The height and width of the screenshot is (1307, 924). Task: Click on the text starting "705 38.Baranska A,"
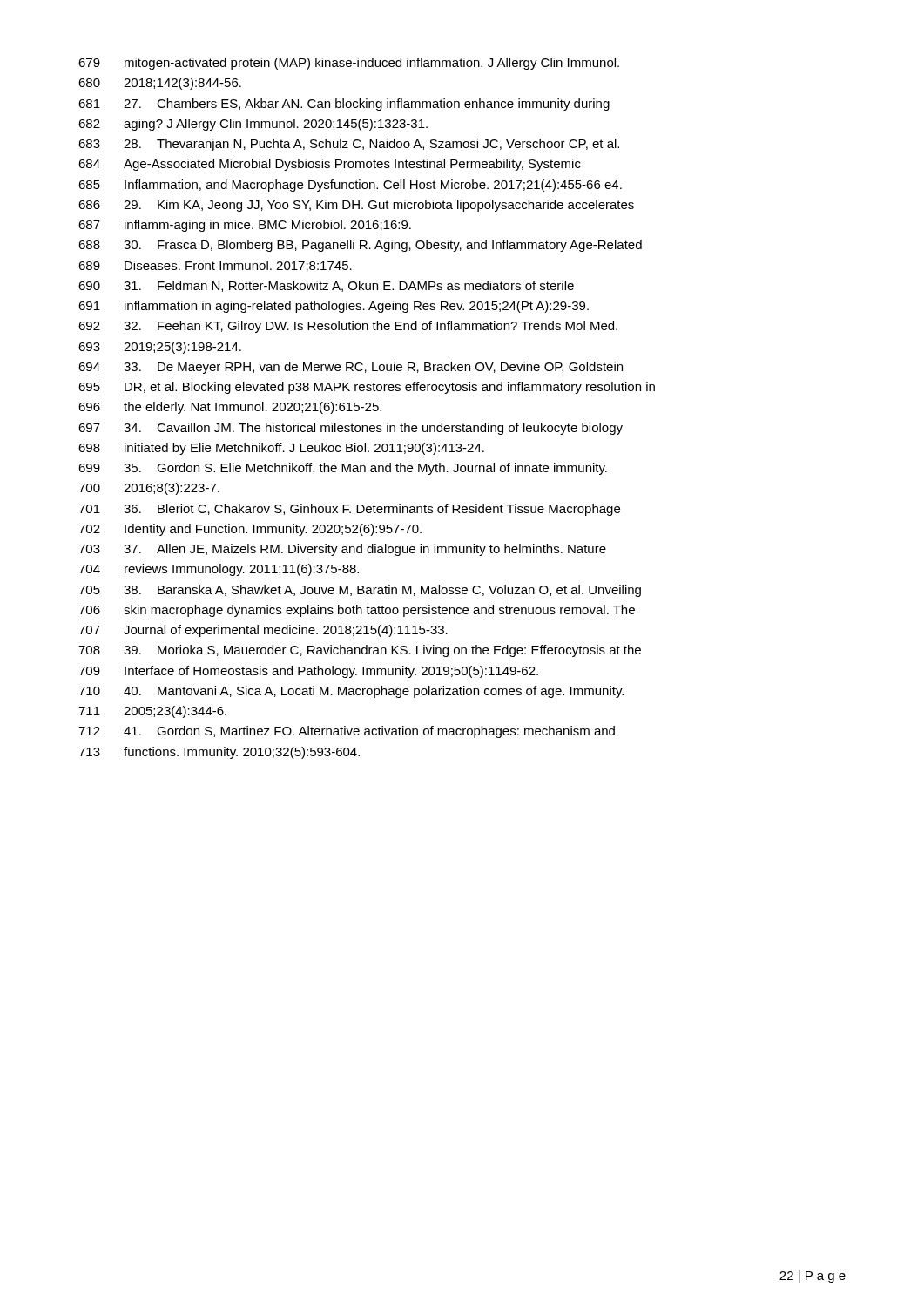point(462,589)
